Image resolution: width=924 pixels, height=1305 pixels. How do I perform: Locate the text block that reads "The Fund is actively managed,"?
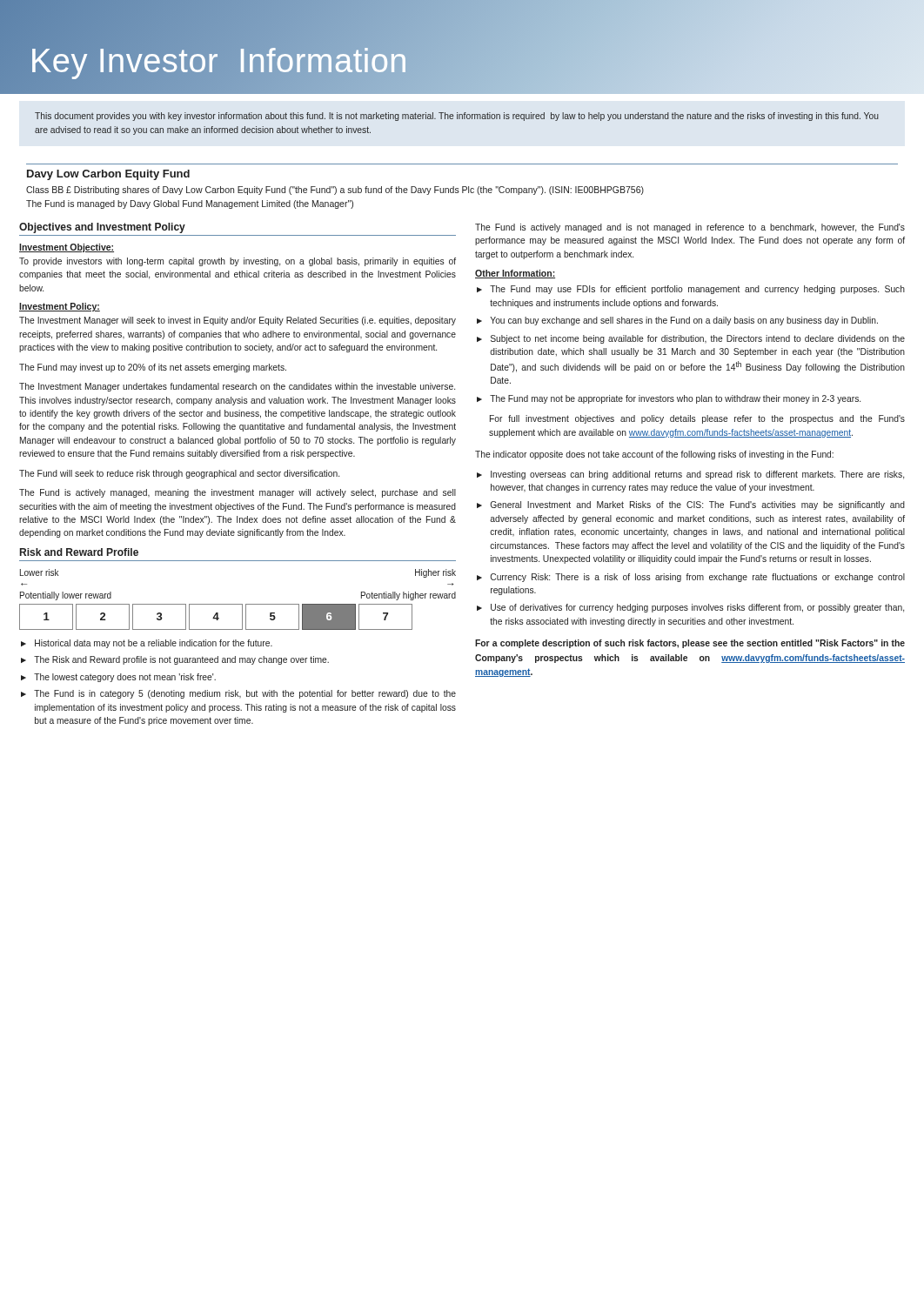point(238,513)
